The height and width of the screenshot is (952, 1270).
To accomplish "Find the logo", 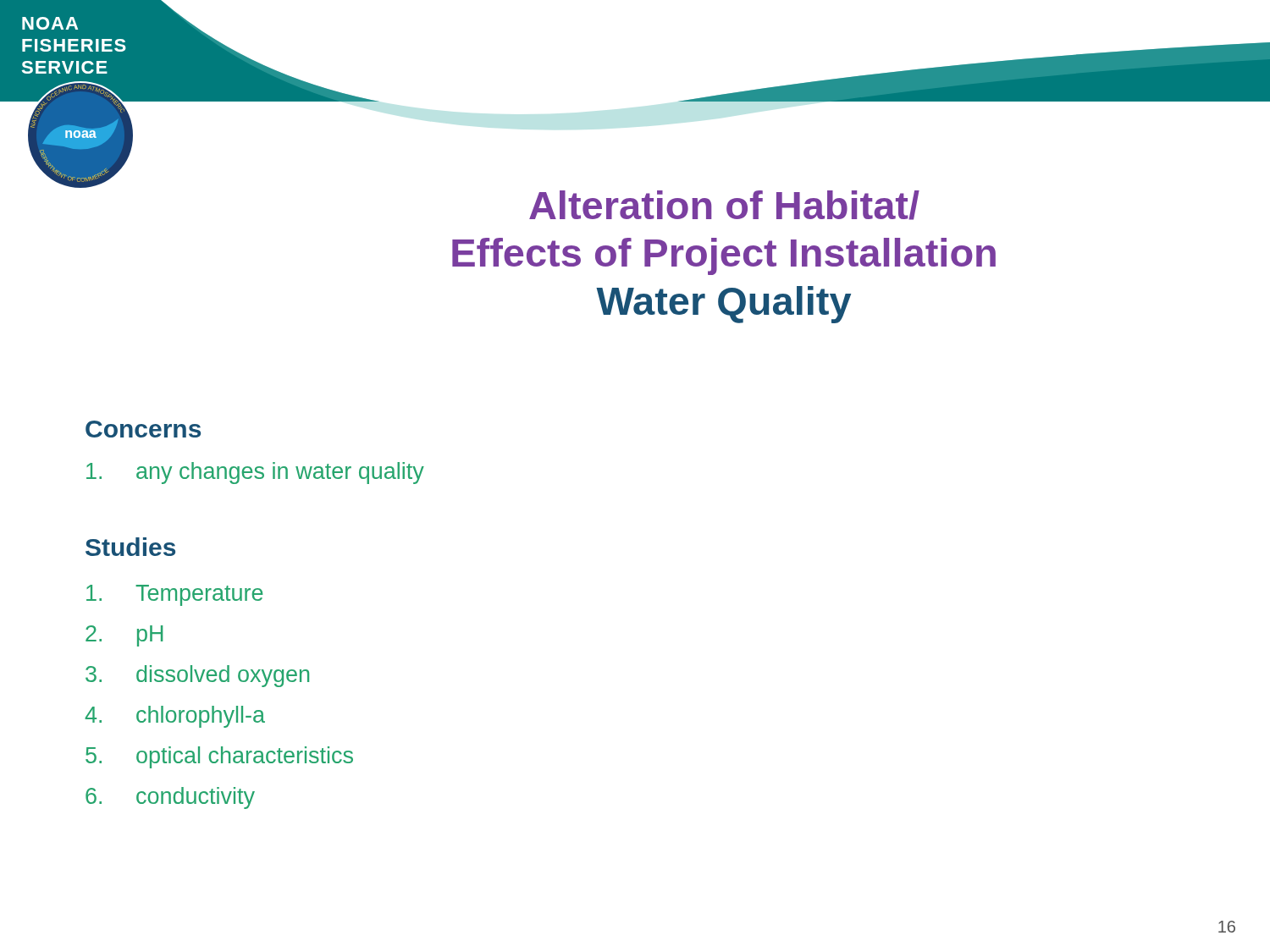I will point(80,135).
